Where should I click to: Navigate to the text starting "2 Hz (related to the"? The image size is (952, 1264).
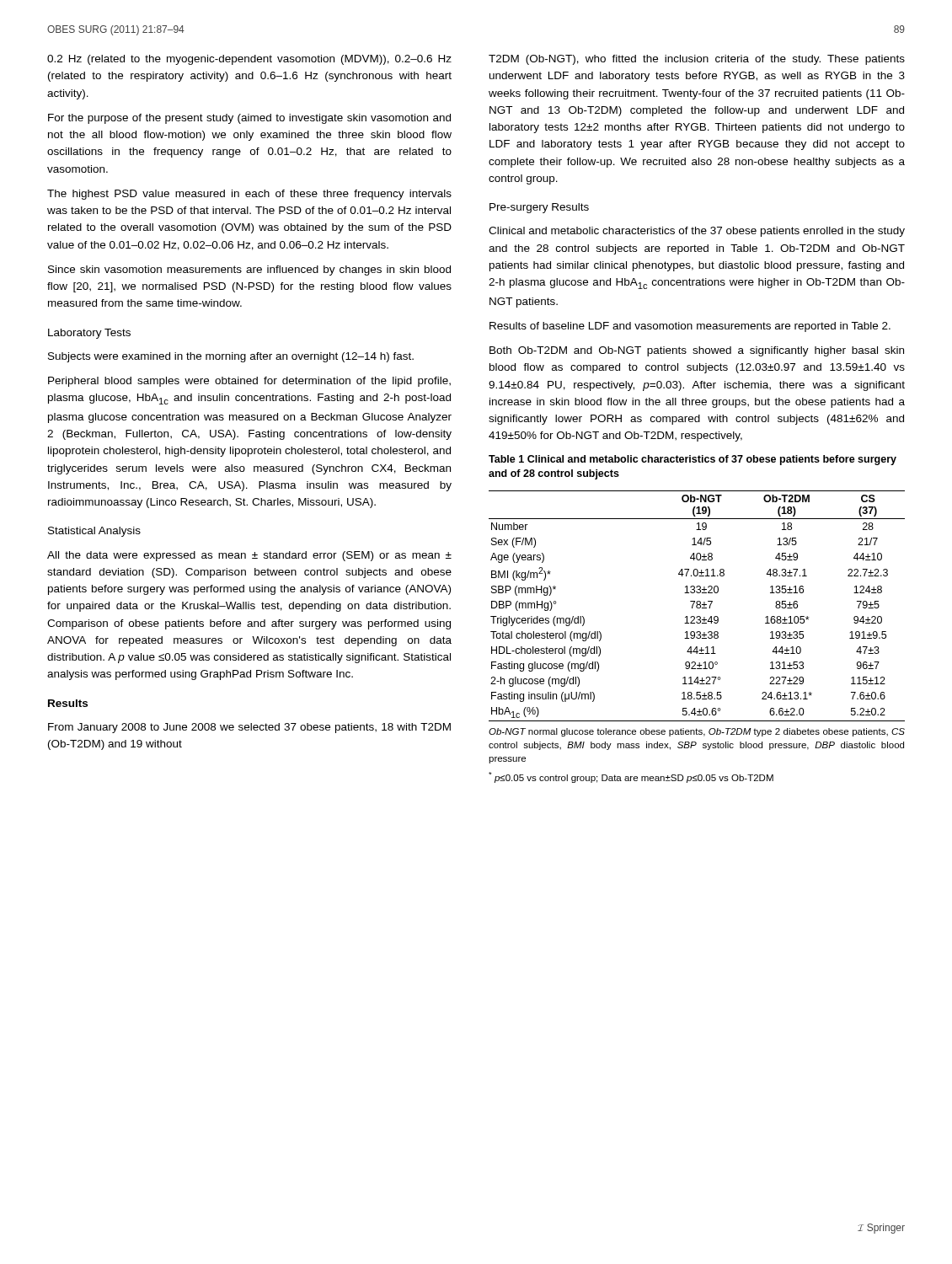[249, 76]
